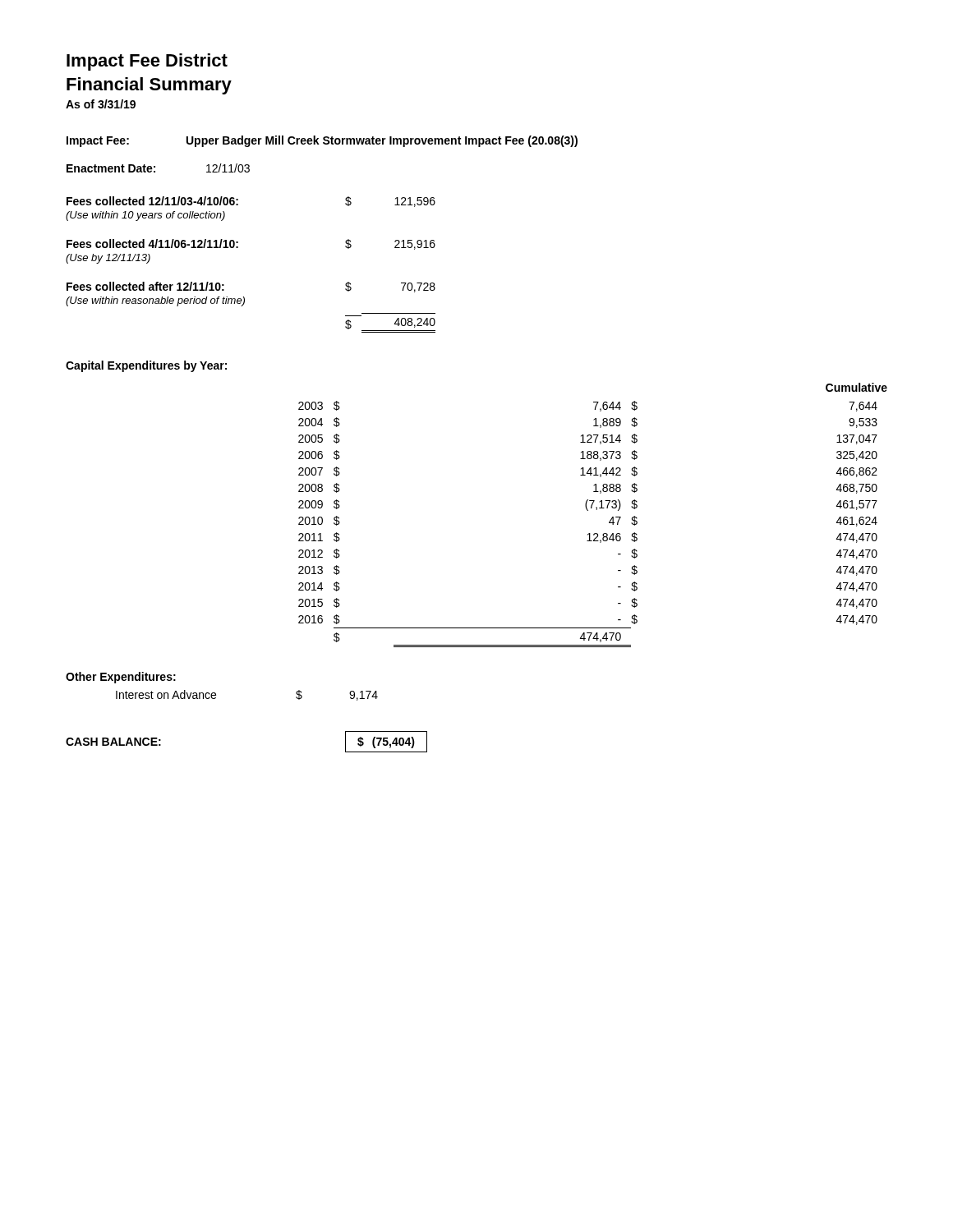
Task: Locate the region starting "Fees collected after 12/11/10:(Use"
Action: click(x=138, y=287)
